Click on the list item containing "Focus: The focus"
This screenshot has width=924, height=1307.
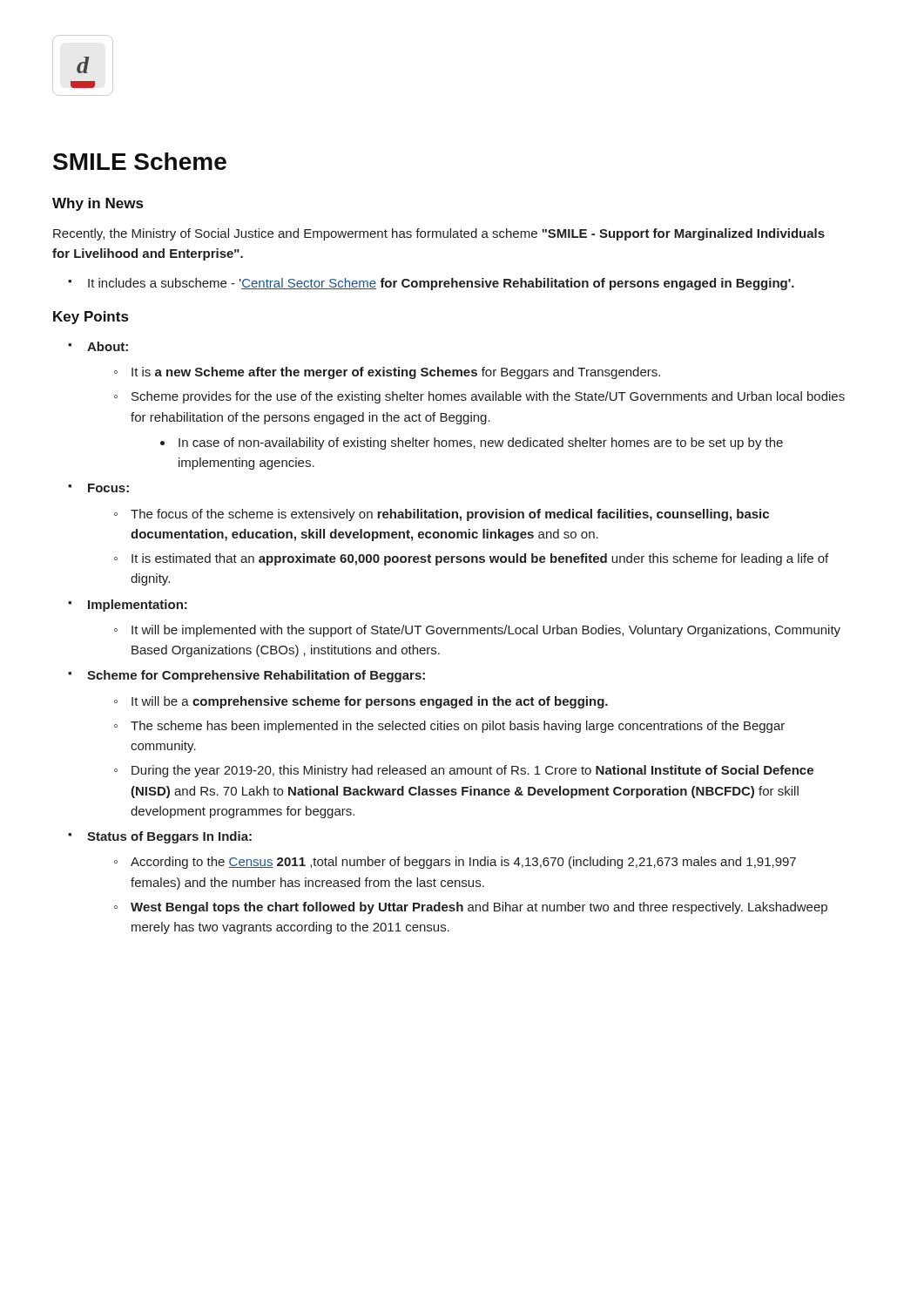pyautogui.click(x=466, y=534)
